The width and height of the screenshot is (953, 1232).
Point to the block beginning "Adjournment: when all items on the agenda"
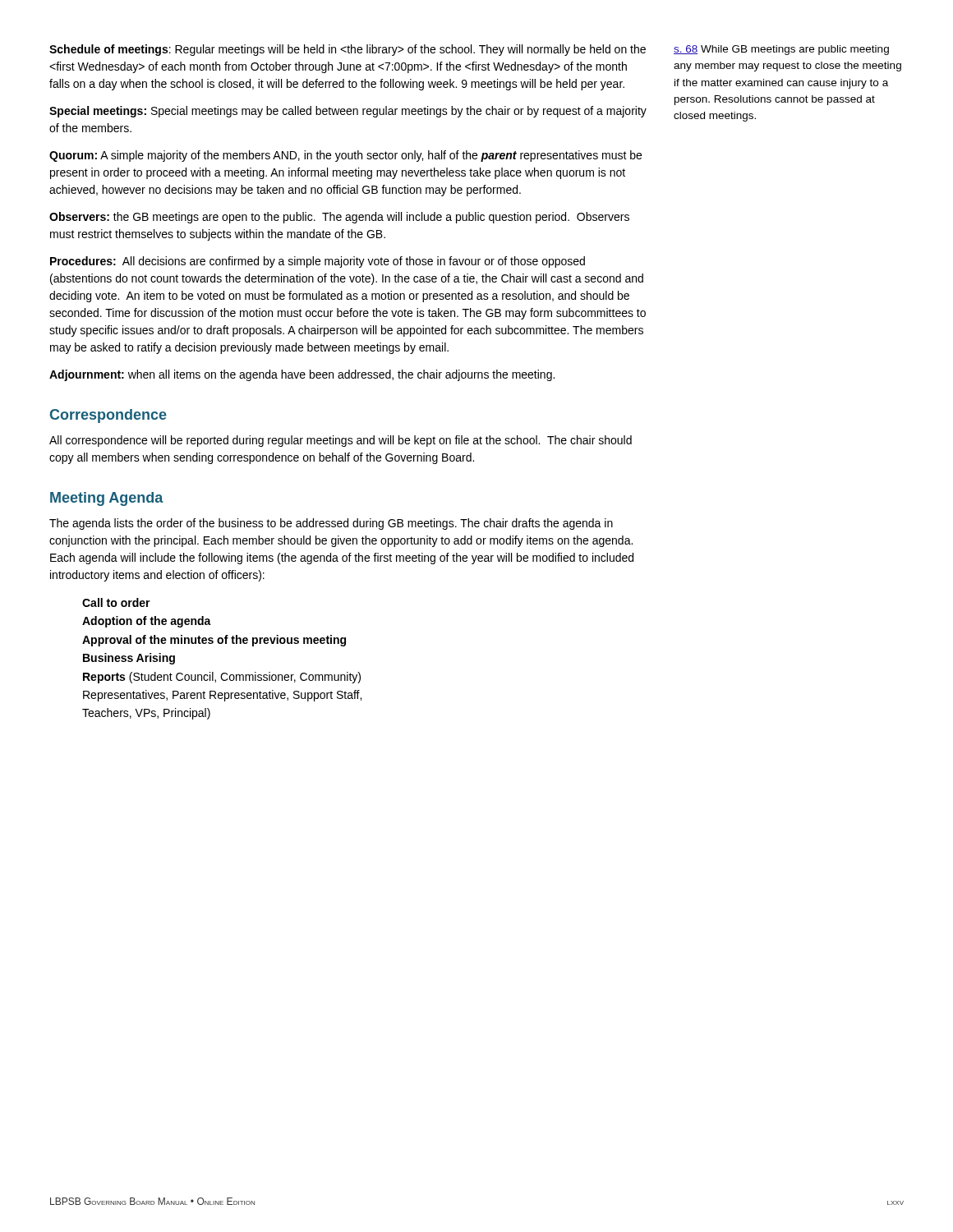coord(302,375)
